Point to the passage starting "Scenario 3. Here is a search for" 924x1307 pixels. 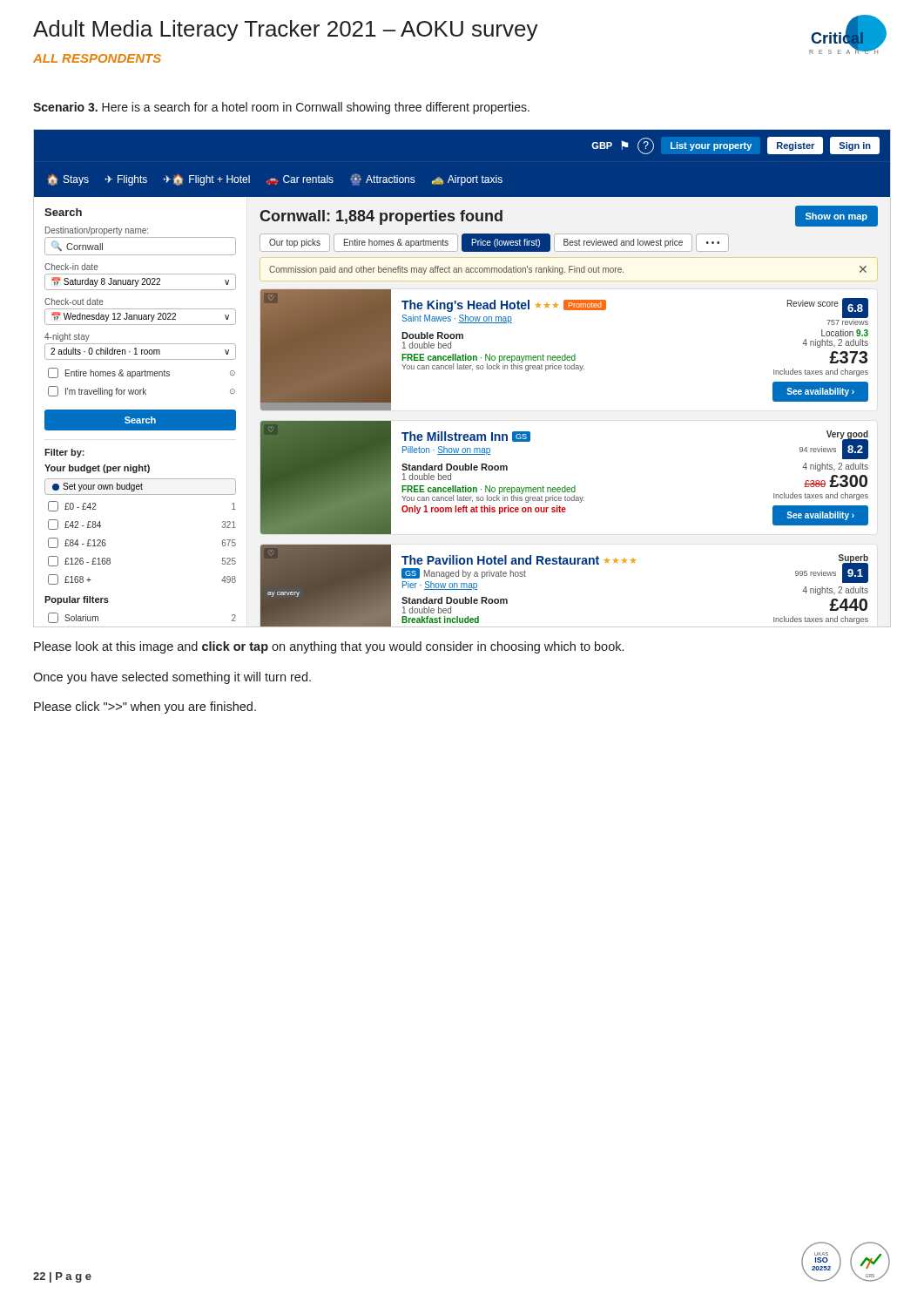coord(282,107)
